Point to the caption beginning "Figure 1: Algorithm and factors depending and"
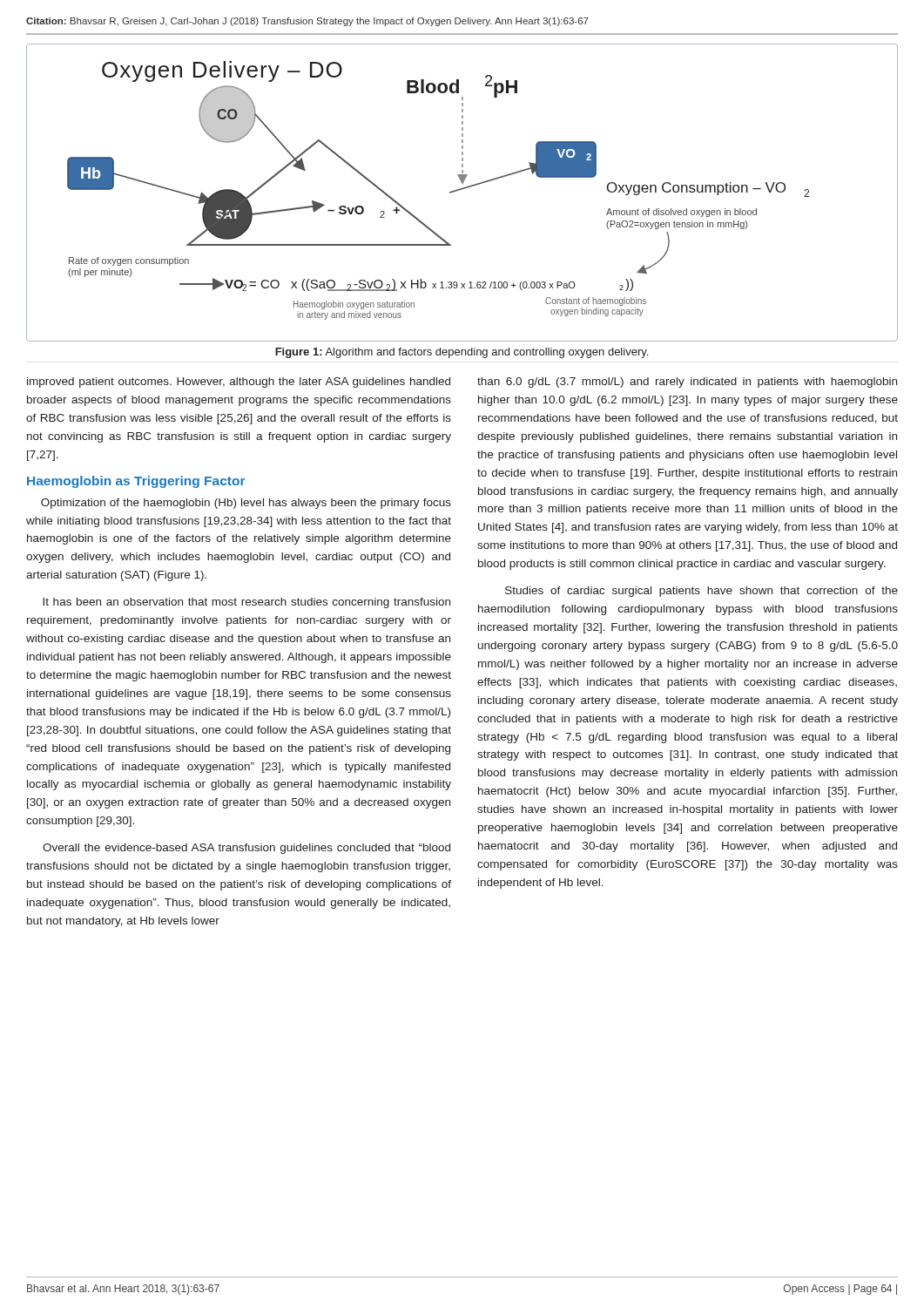The image size is (924, 1307). pyautogui.click(x=462, y=352)
